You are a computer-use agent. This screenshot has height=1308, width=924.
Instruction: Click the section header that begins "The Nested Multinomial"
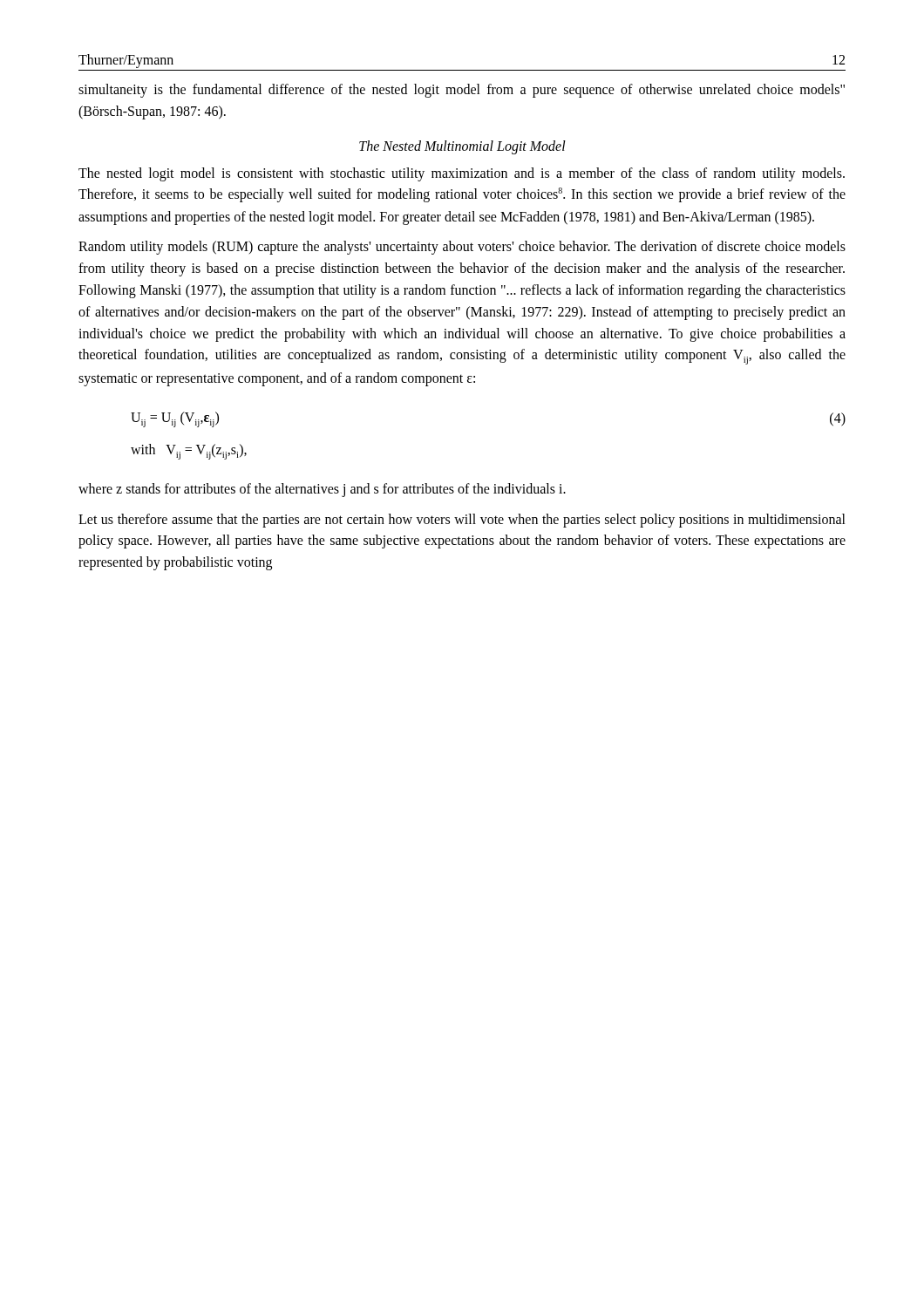(x=462, y=146)
